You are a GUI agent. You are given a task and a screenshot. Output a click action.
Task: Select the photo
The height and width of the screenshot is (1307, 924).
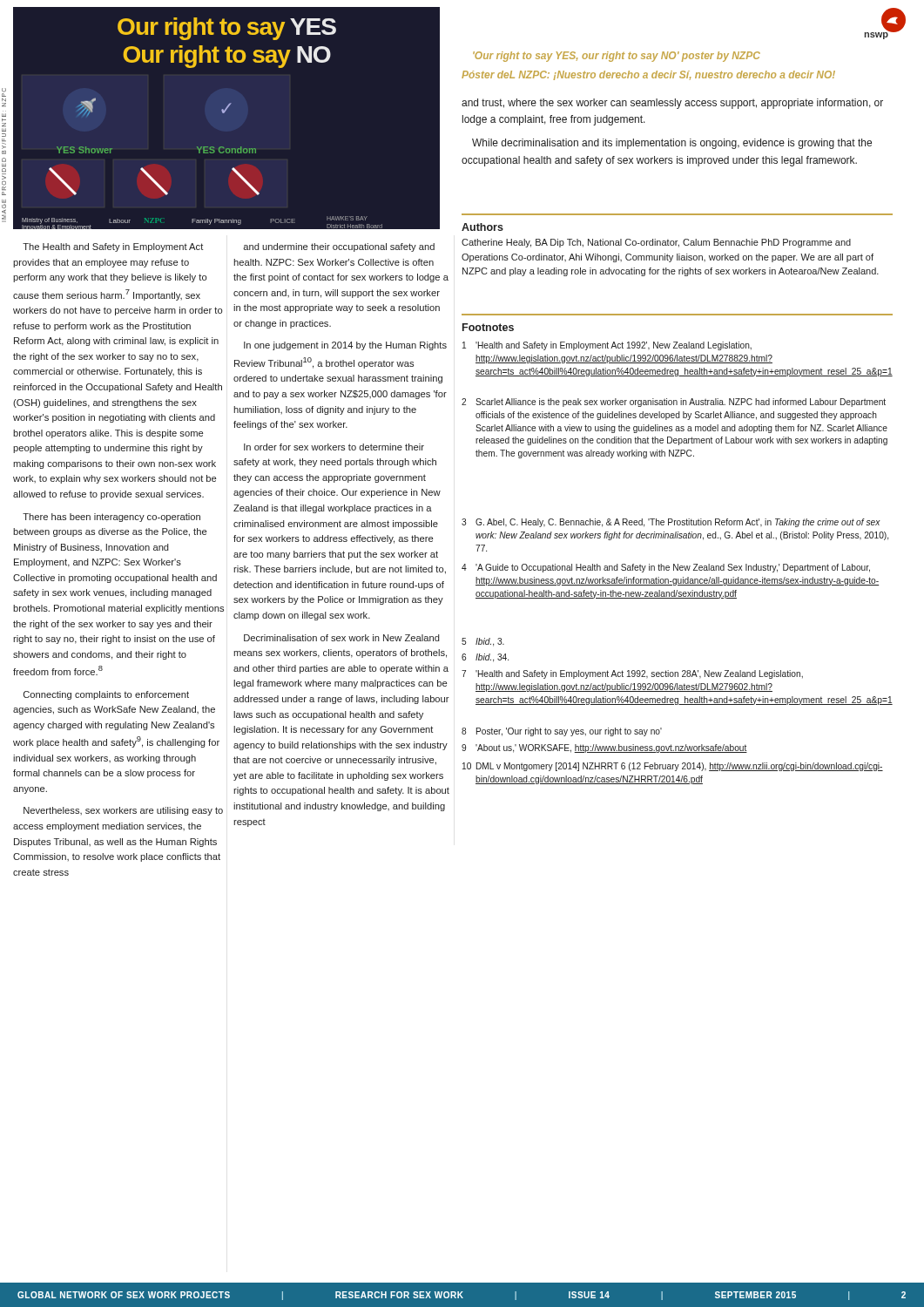point(226,118)
